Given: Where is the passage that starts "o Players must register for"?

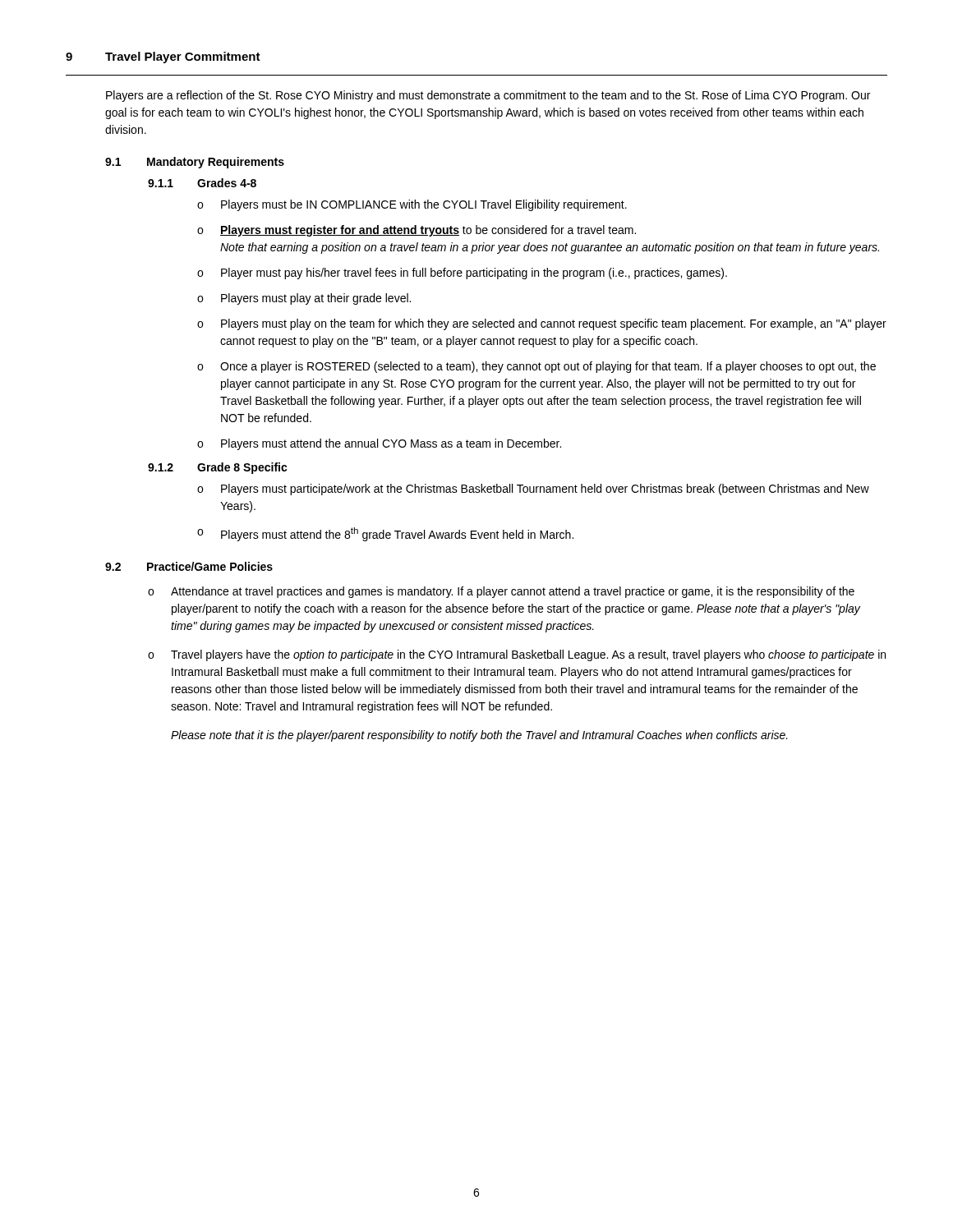Looking at the screenshot, I should pyautogui.click(x=542, y=239).
